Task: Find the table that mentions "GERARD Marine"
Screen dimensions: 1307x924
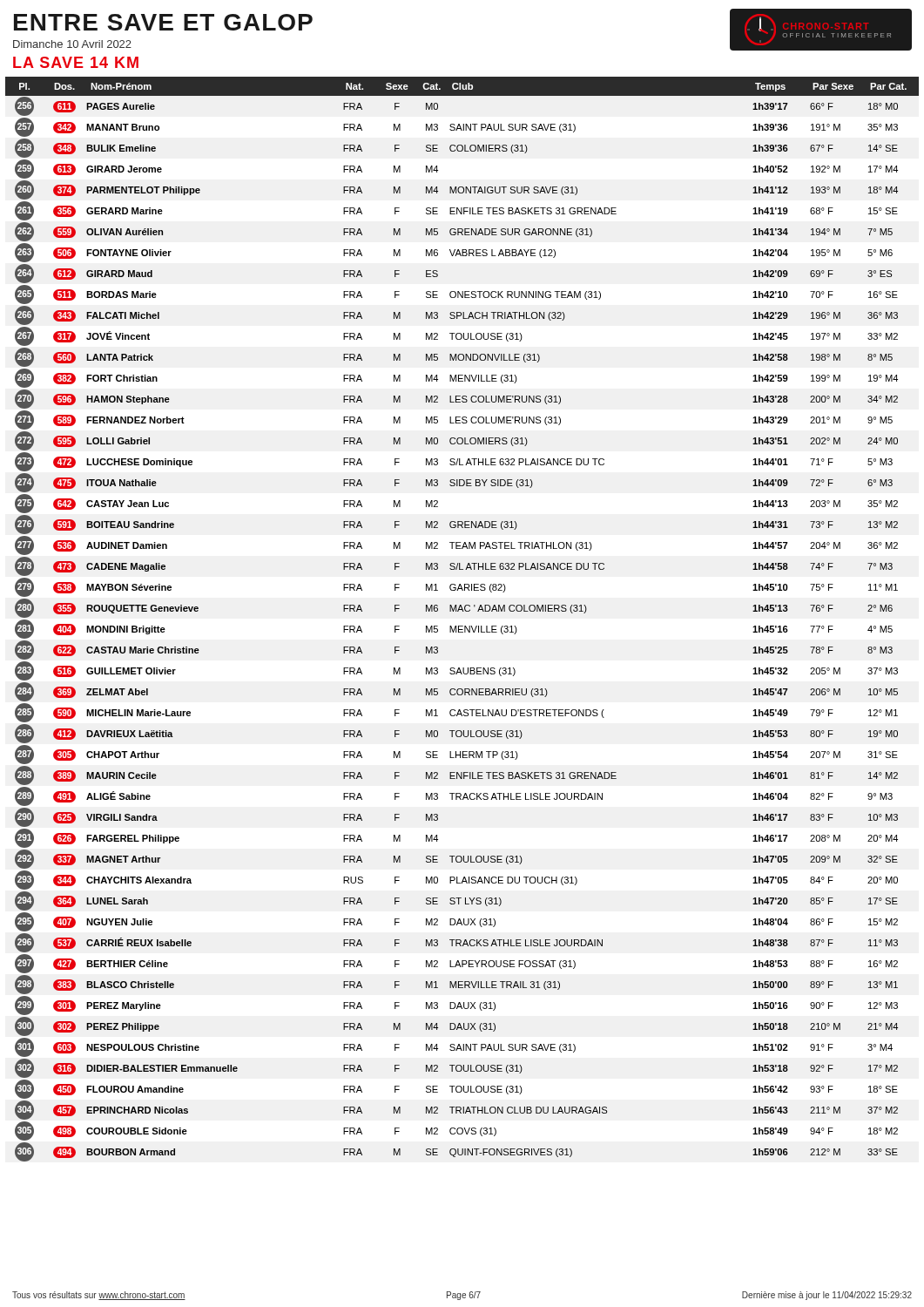Action: coord(462,620)
